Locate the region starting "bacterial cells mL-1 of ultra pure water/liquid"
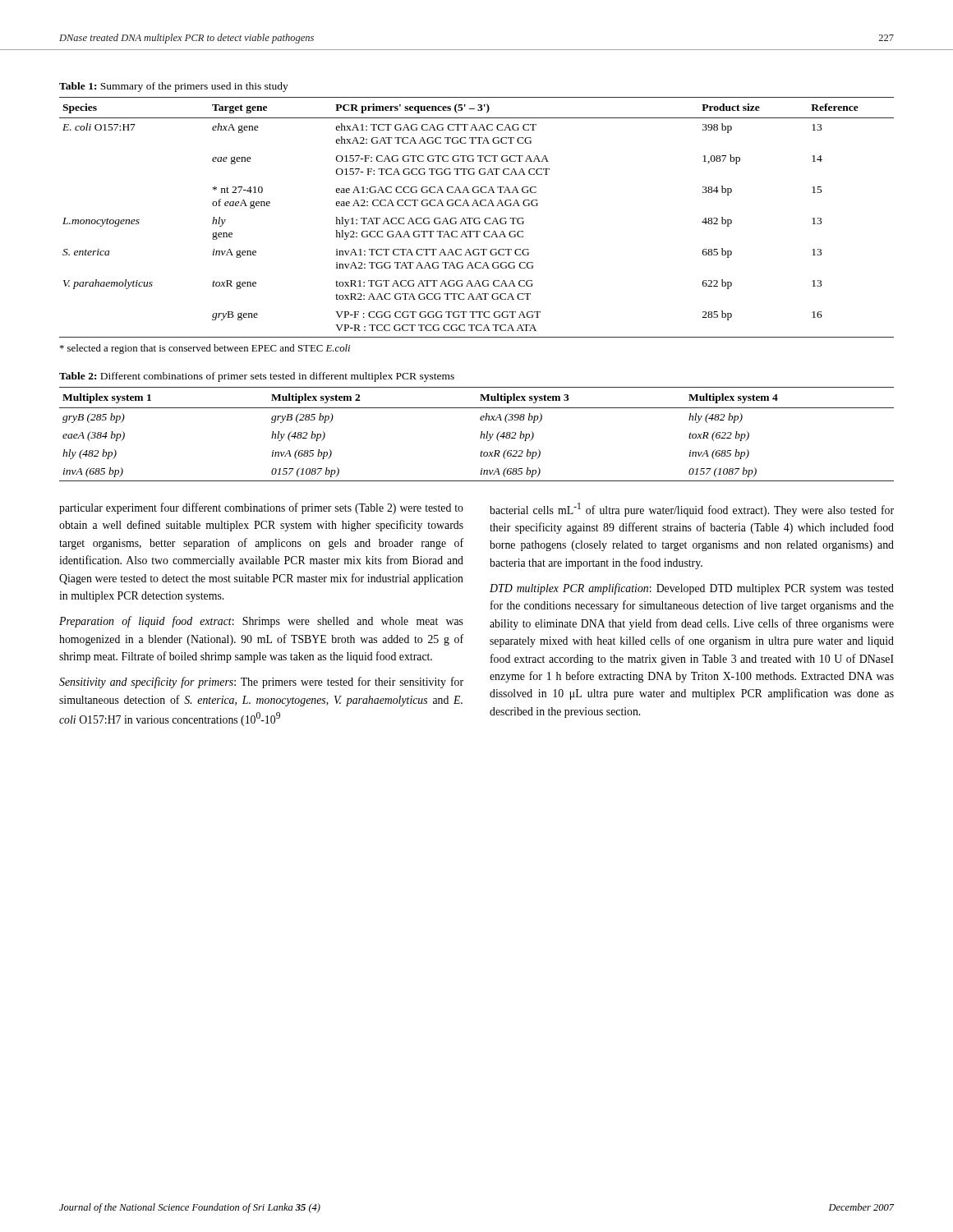The image size is (953, 1232). (x=692, y=536)
